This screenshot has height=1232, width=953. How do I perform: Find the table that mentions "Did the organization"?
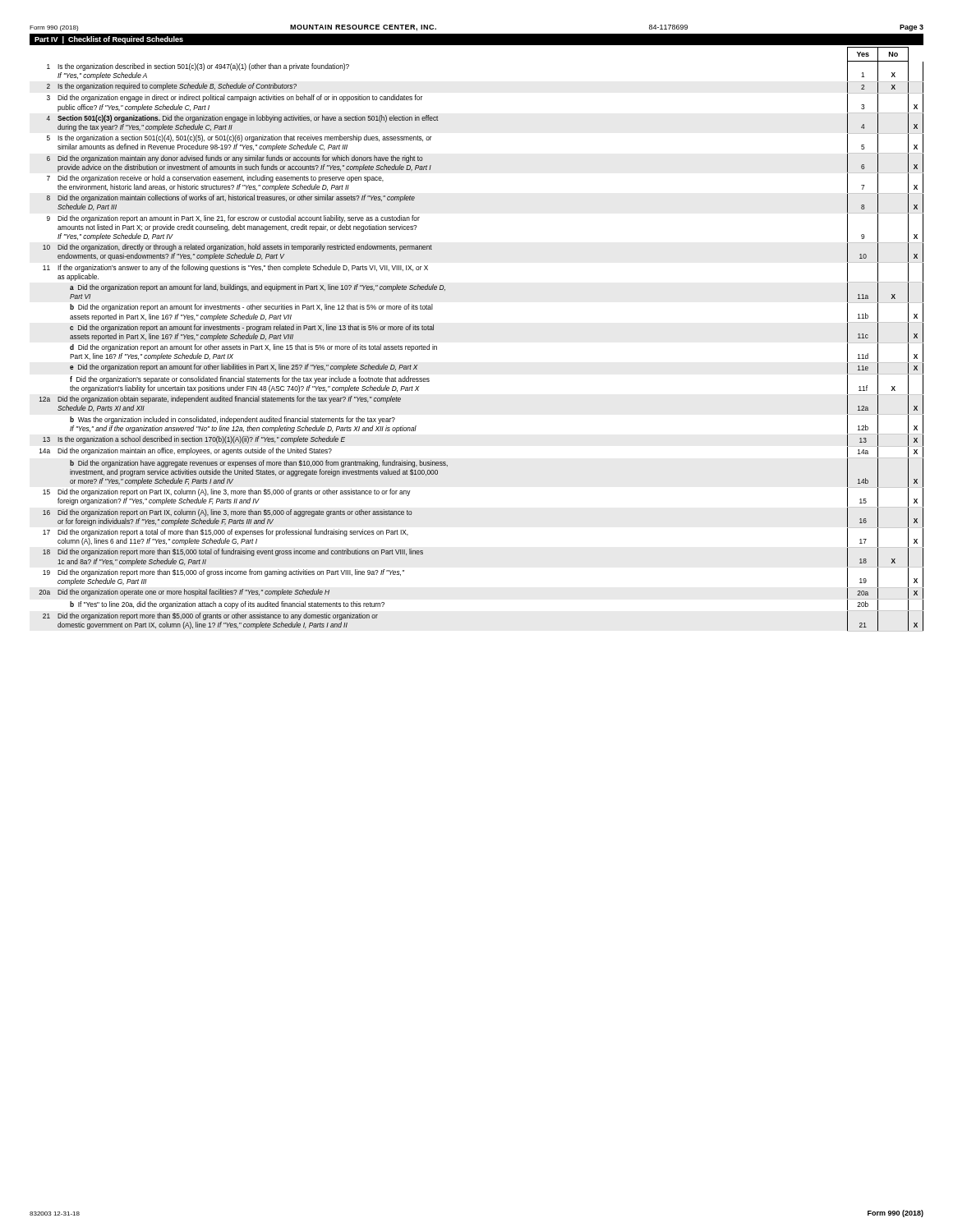[x=476, y=339]
